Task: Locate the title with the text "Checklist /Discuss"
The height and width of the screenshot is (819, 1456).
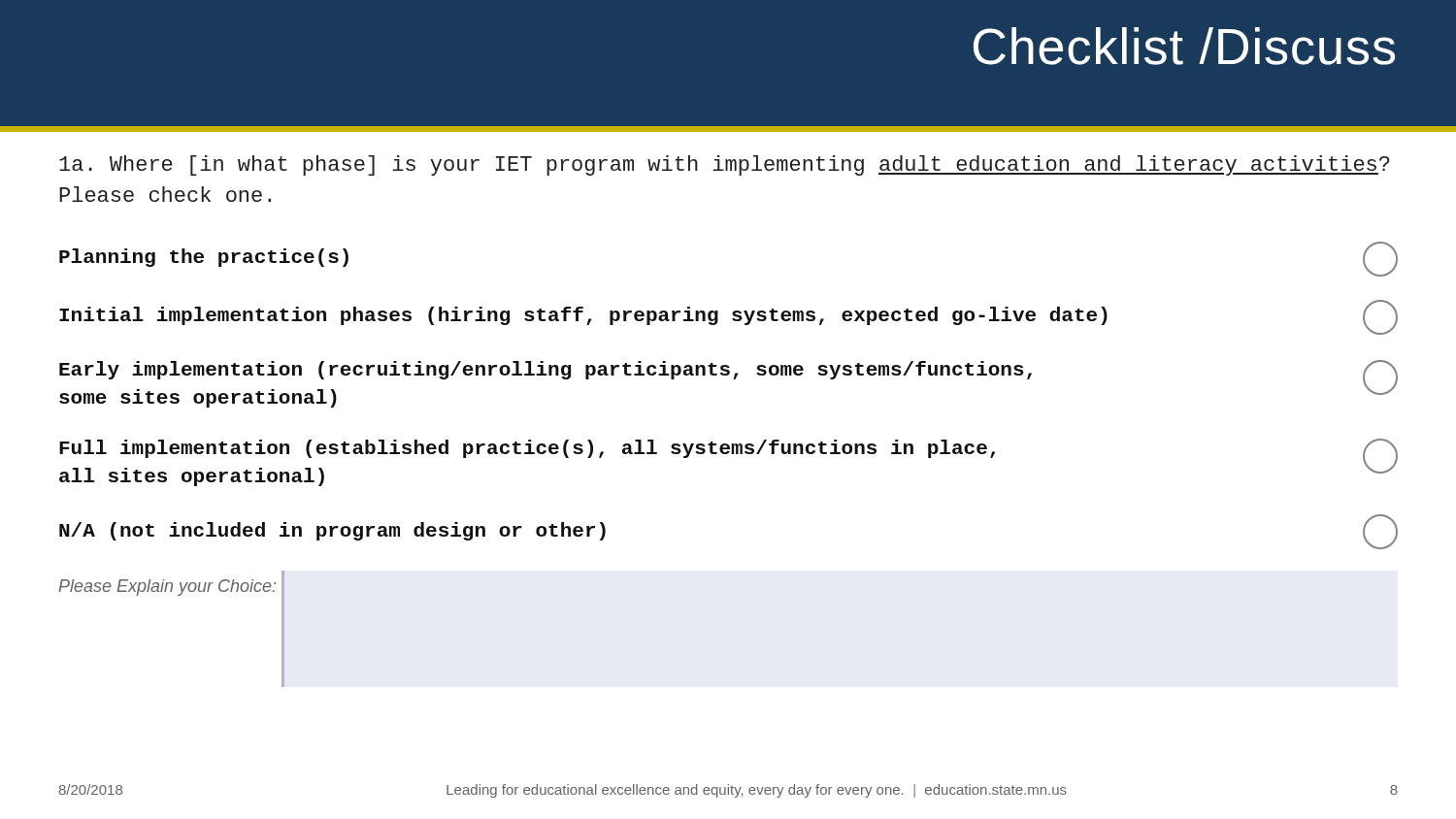Action: pos(1184,47)
